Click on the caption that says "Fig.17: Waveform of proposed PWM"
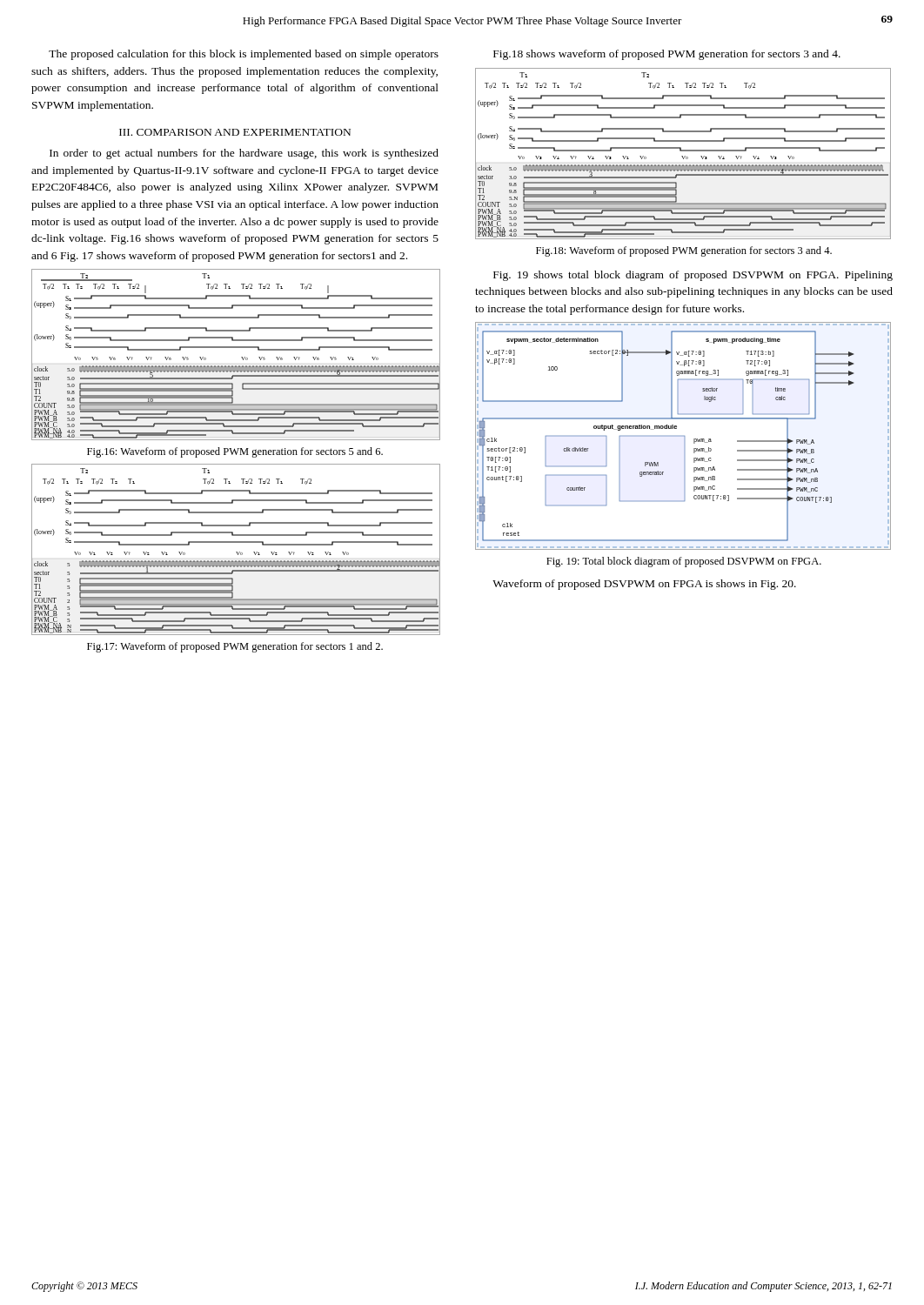The width and height of the screenshot is (924, 1305). [235, 647]
